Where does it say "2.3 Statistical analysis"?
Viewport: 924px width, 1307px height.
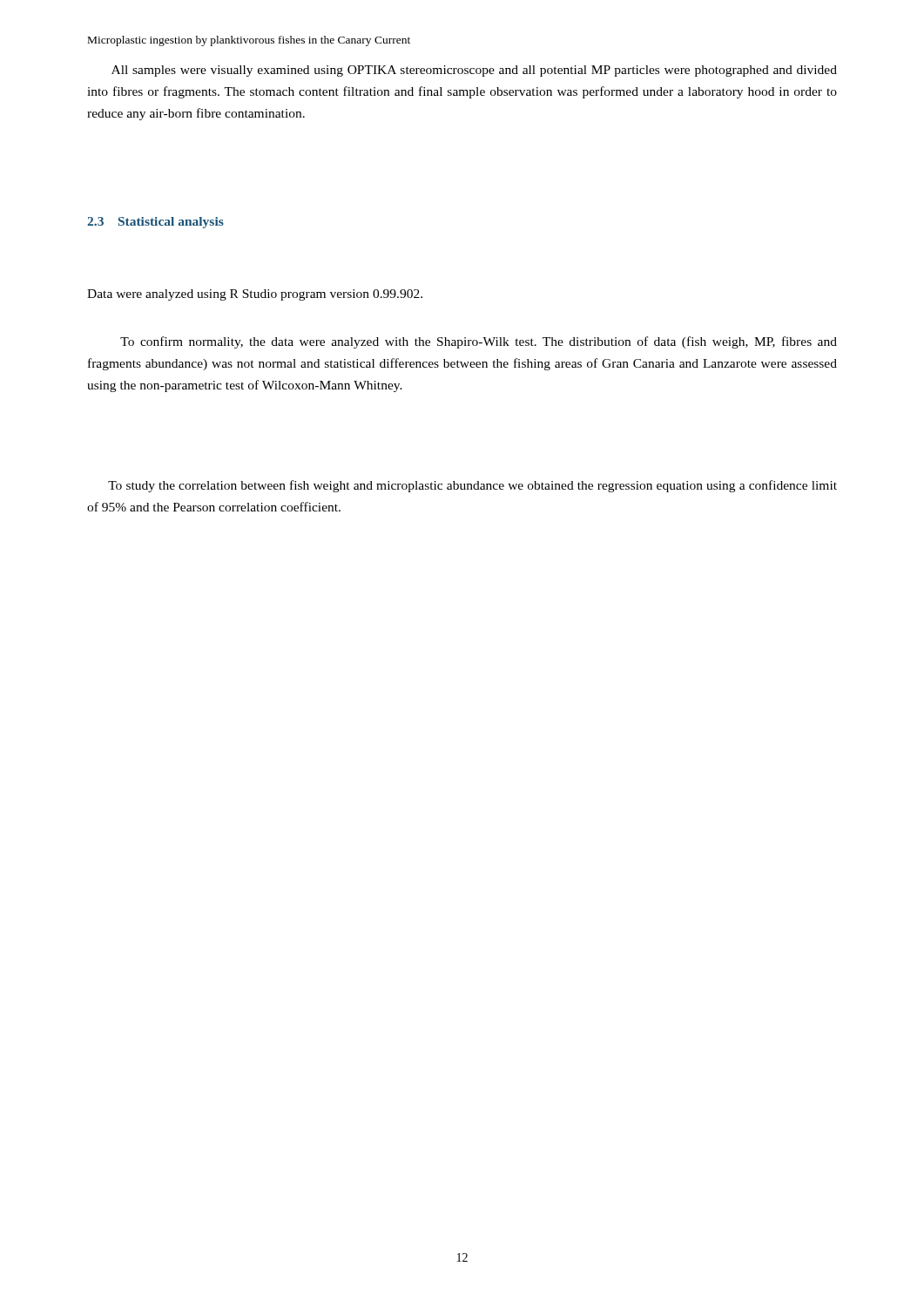click(155, 221)
